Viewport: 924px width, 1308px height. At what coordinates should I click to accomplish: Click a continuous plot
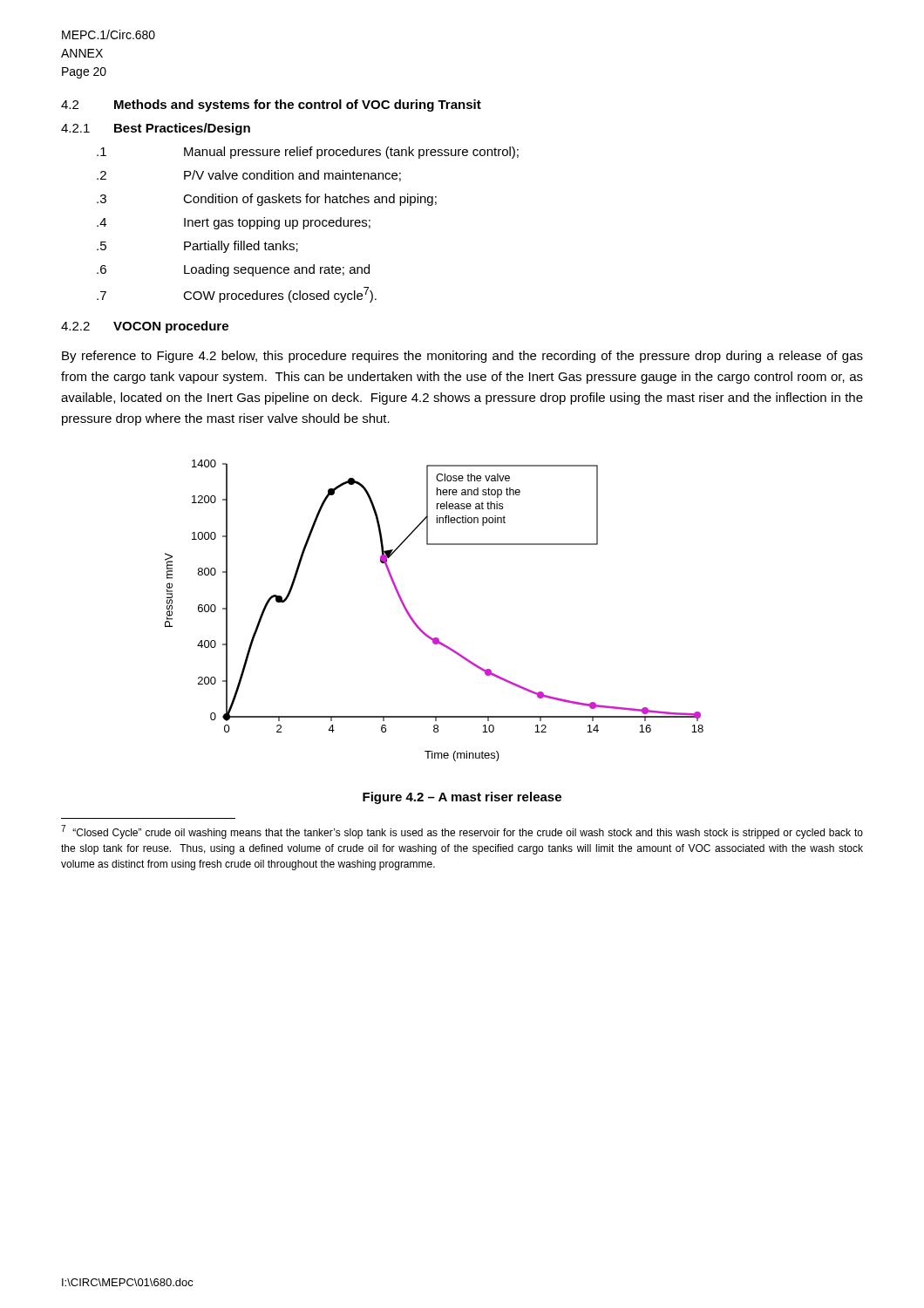point(462,609)
